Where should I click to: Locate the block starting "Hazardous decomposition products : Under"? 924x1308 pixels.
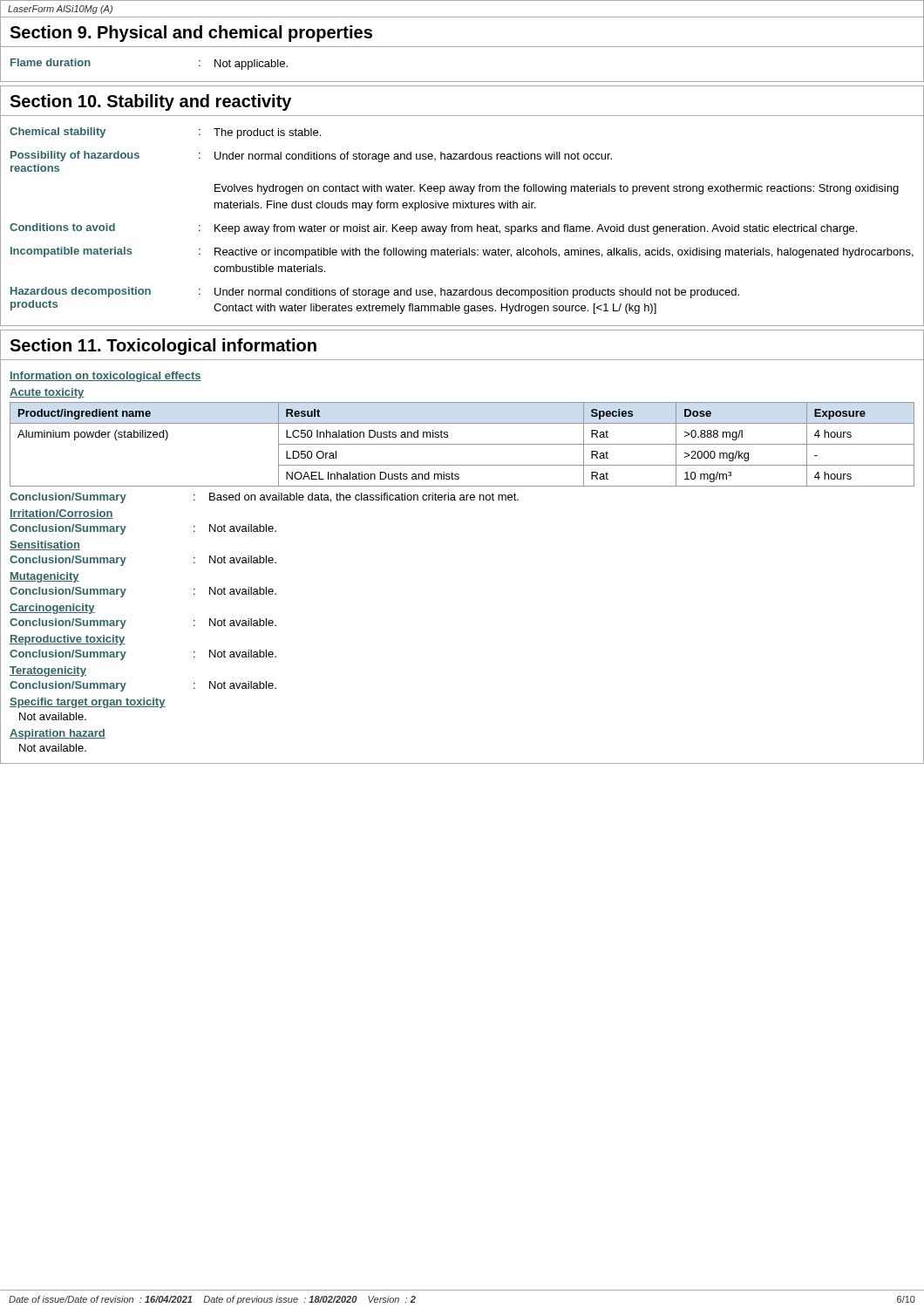pos(462,300)
